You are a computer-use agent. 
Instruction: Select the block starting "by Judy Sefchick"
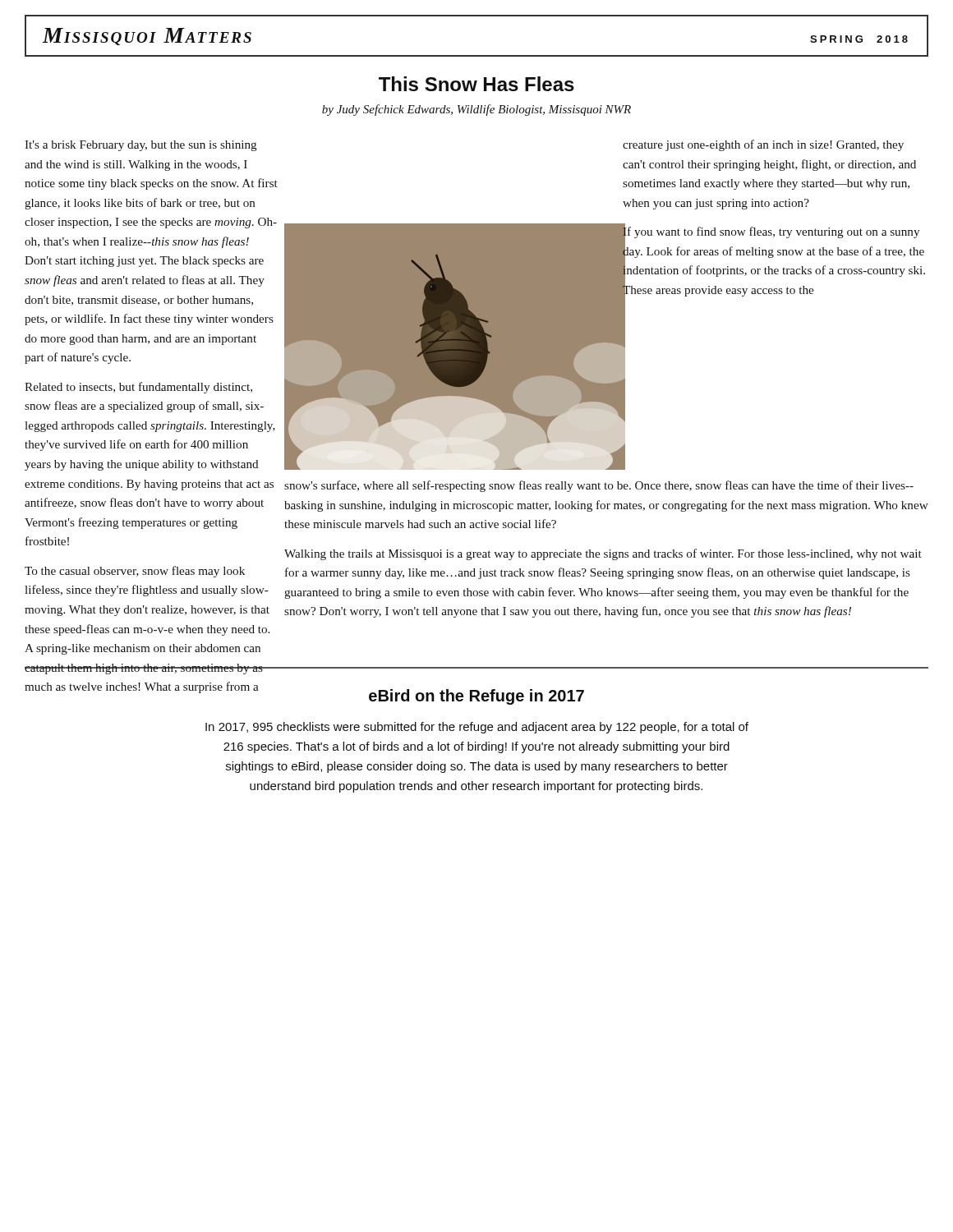[x=476, y=109]
